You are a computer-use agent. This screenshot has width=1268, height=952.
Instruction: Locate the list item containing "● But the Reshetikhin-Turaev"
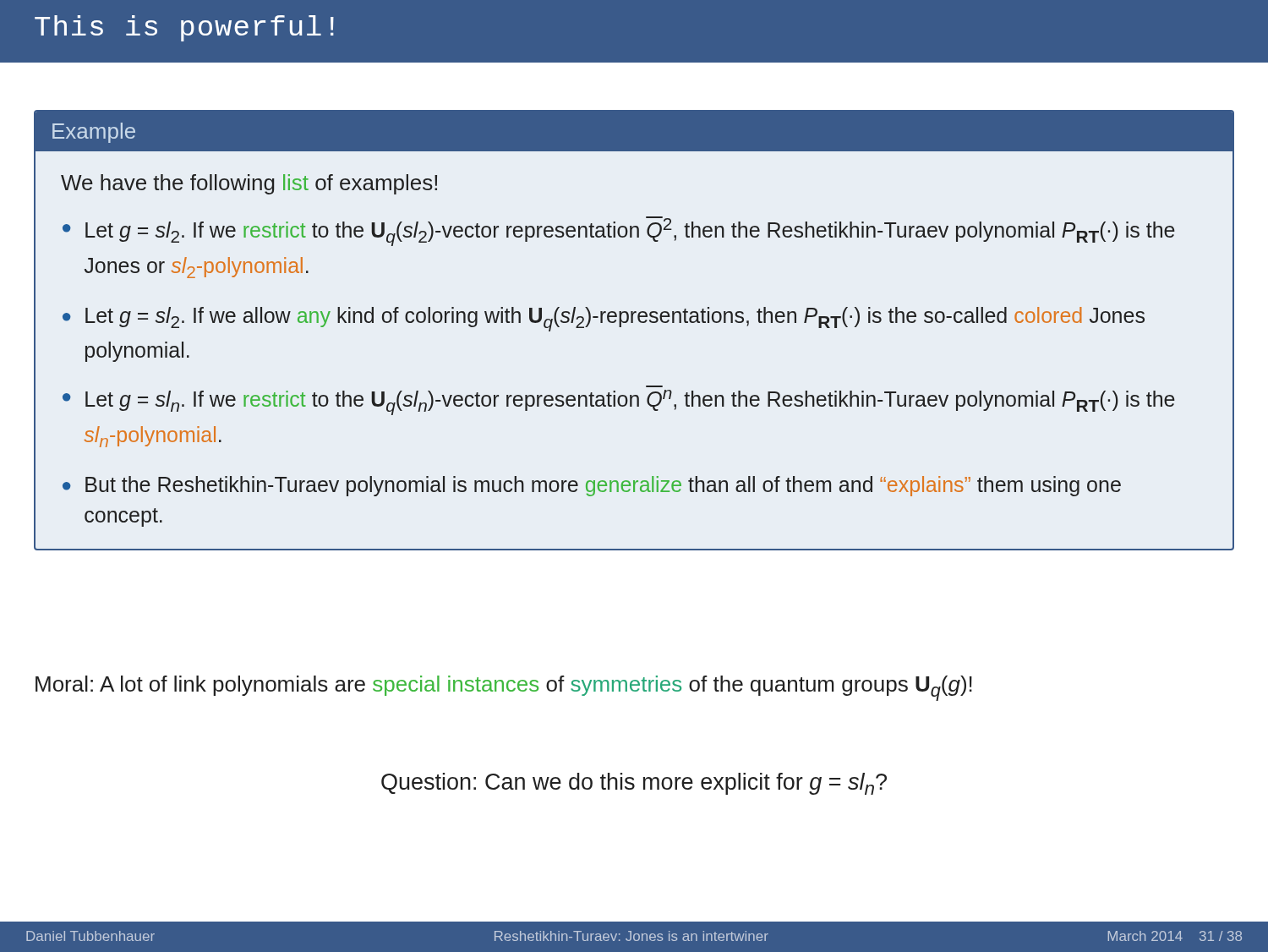[634, 500]
